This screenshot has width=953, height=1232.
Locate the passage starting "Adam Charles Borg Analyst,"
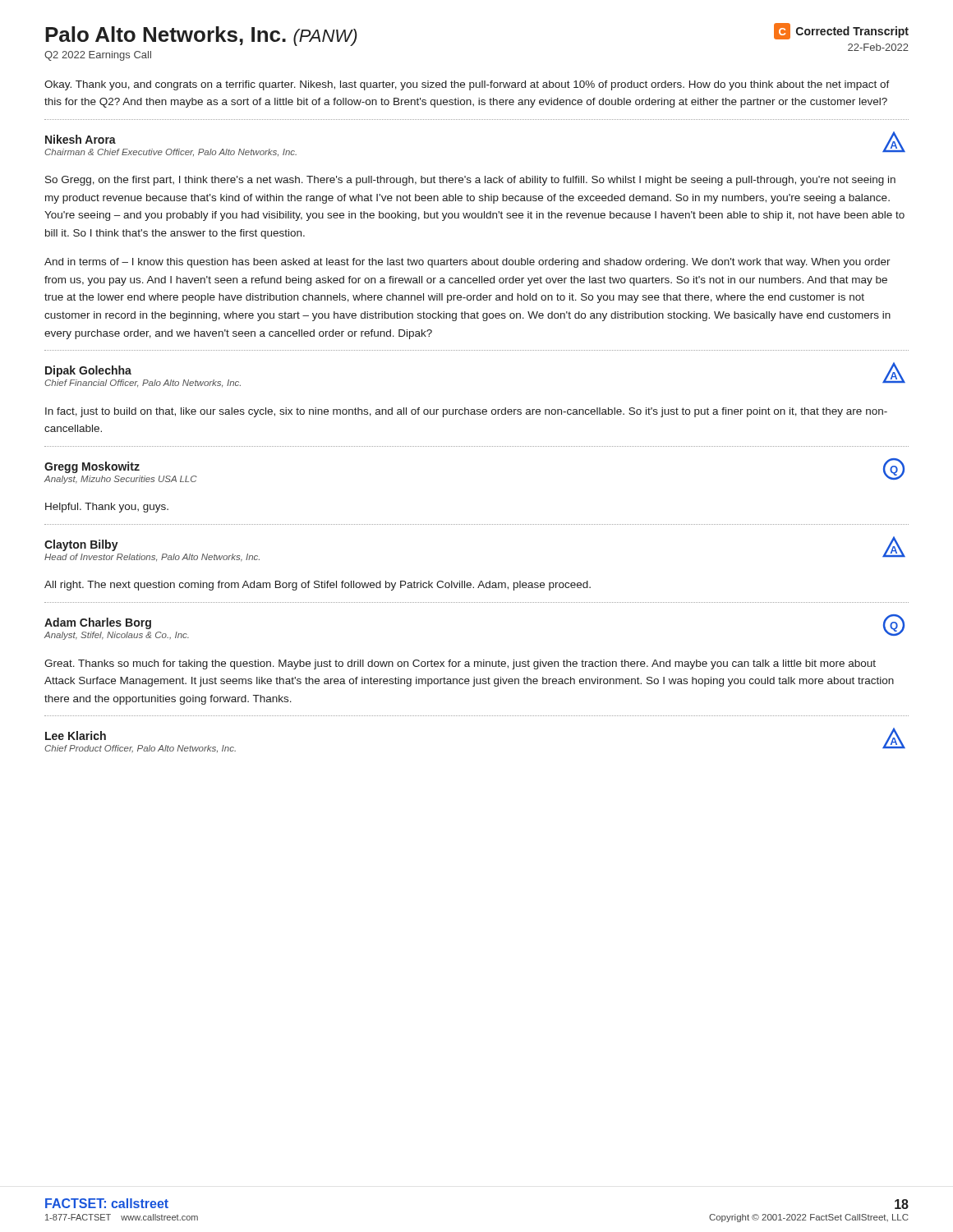pyautogui.click(x=112, y=626)
